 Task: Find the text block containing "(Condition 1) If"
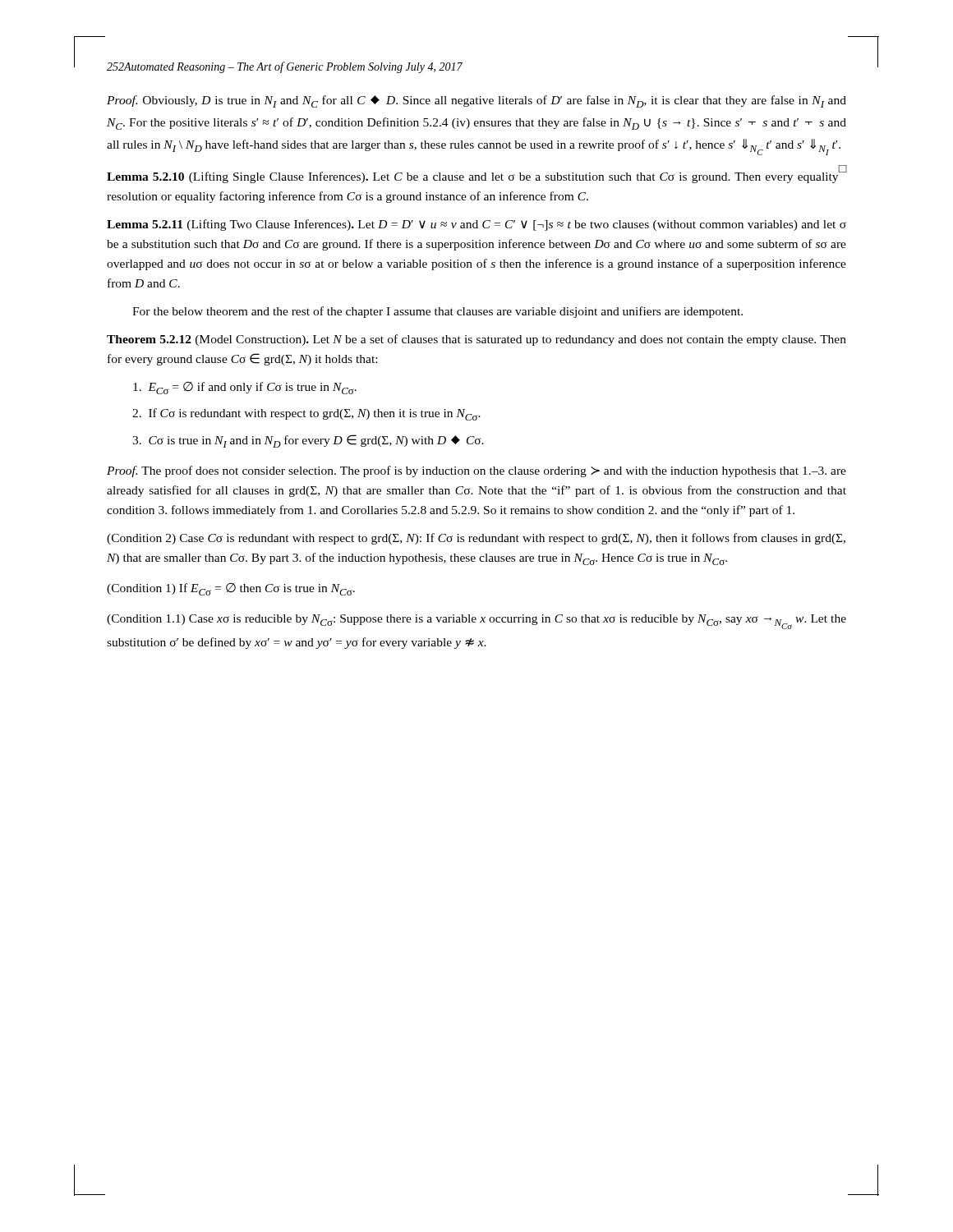coord(231,589)
